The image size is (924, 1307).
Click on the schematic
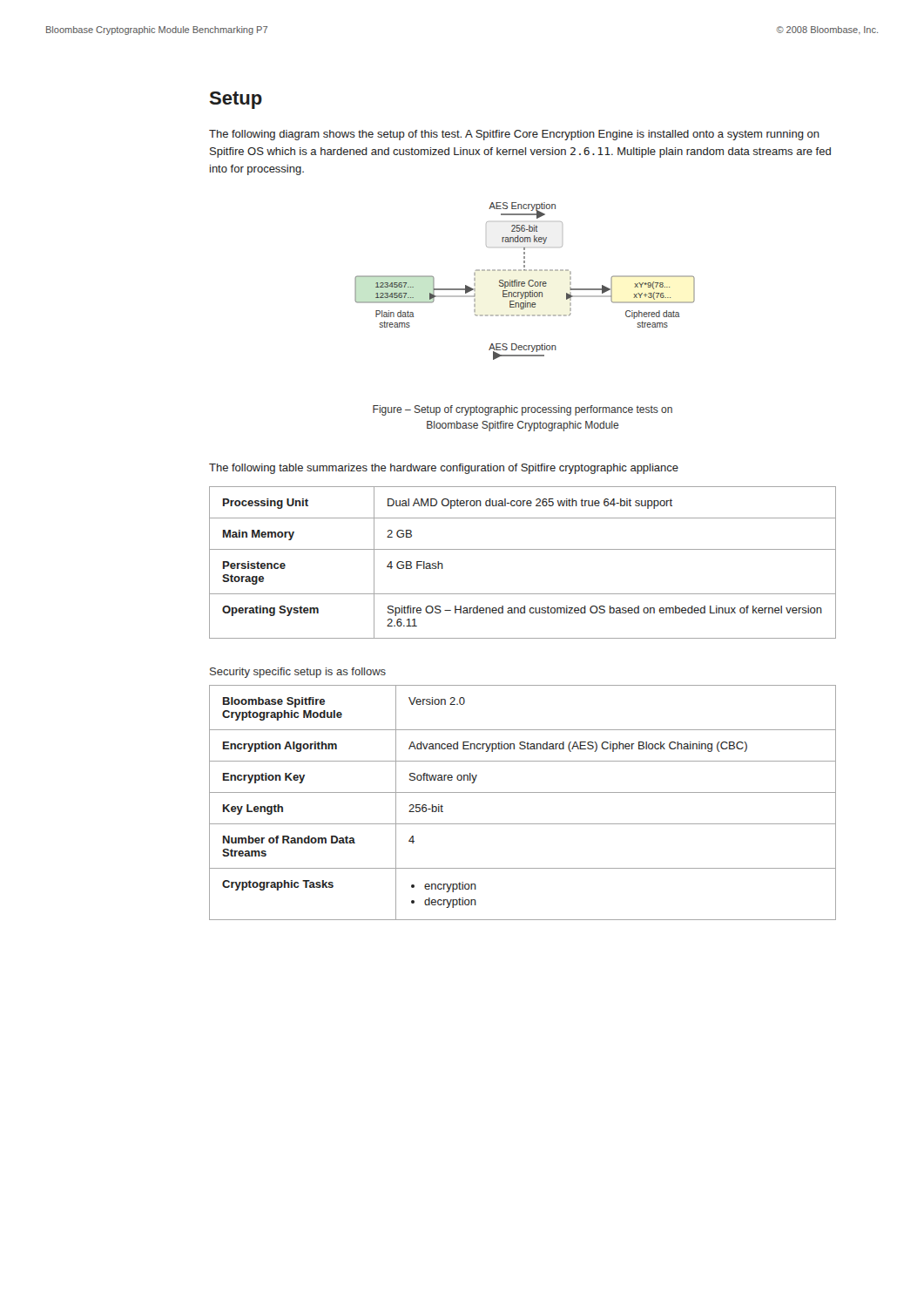(523, 295)
